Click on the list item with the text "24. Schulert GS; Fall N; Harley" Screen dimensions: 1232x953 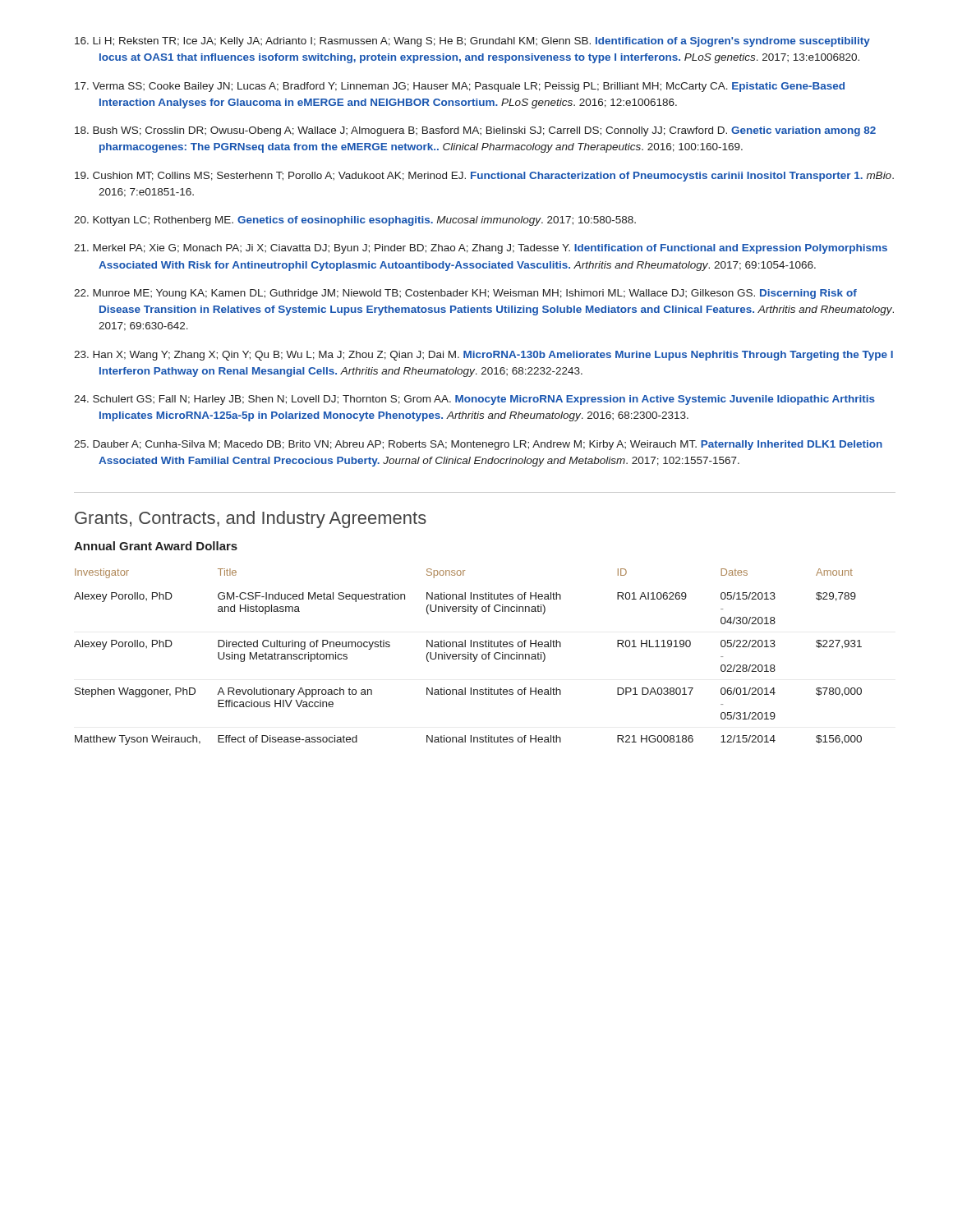click(474, 407)
